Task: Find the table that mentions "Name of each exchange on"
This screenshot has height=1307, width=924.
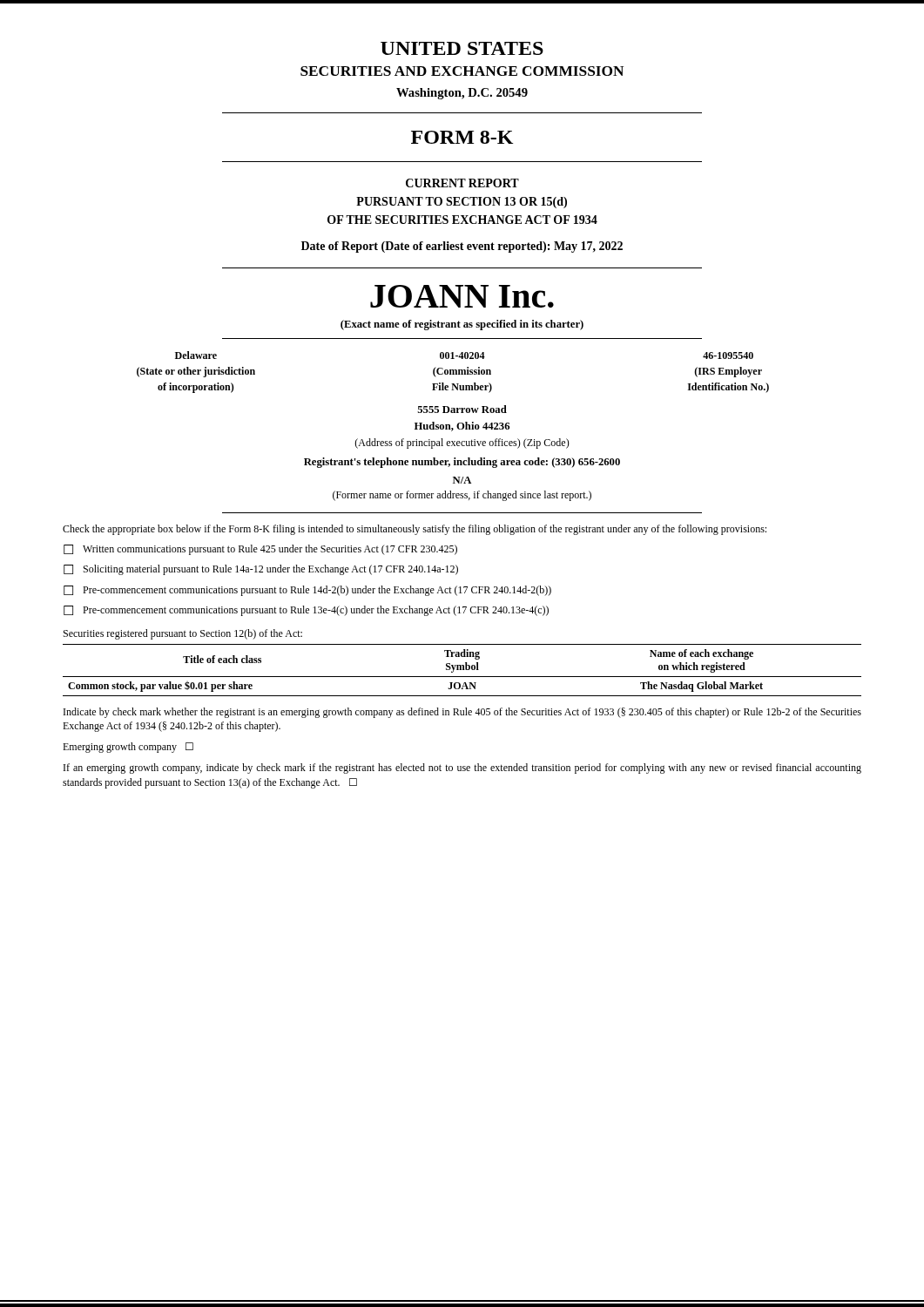Action: click(x=462, y=670)
